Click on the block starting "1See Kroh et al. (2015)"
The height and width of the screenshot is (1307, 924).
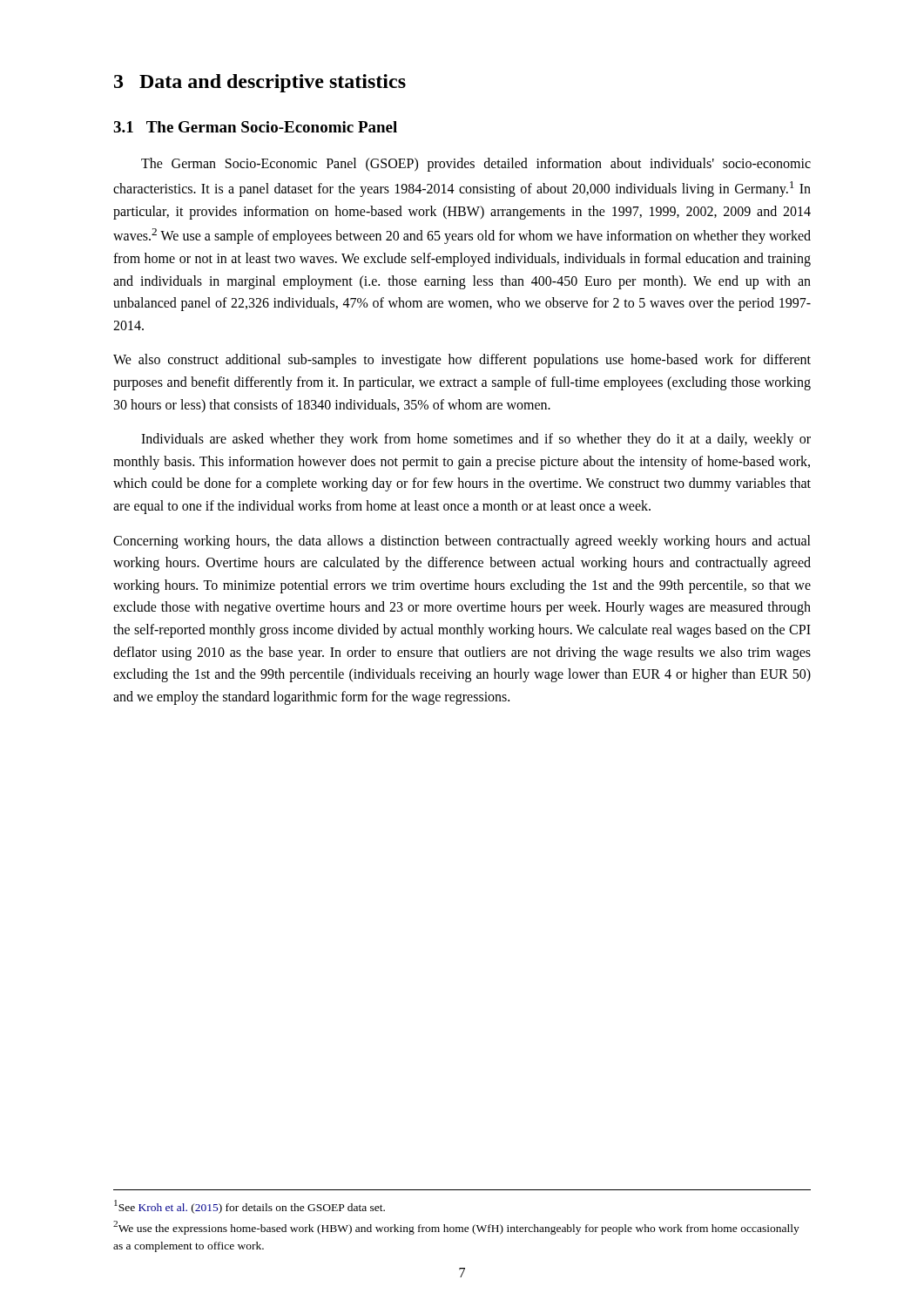coord(250,1207)
